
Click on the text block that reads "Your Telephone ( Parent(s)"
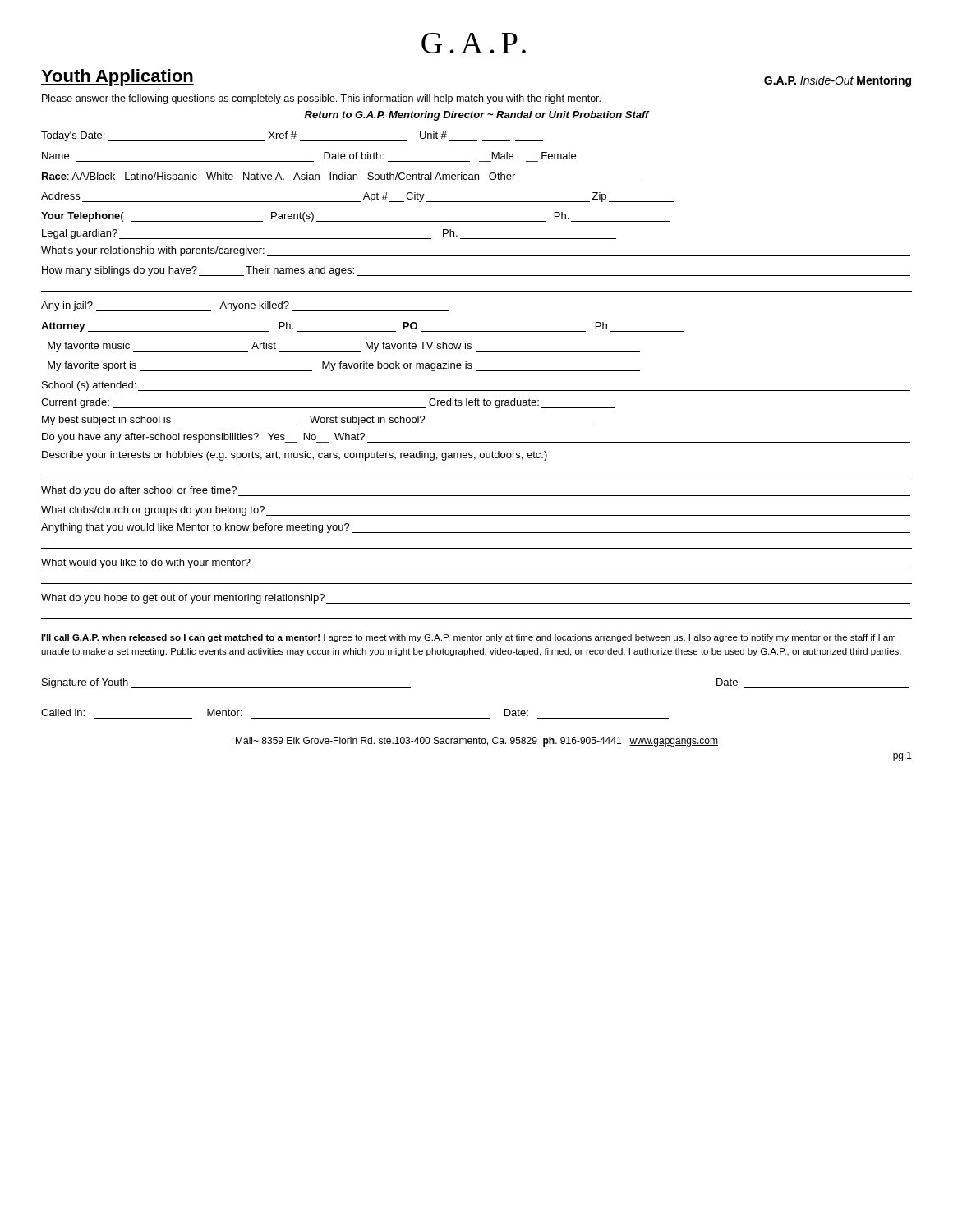355,214
